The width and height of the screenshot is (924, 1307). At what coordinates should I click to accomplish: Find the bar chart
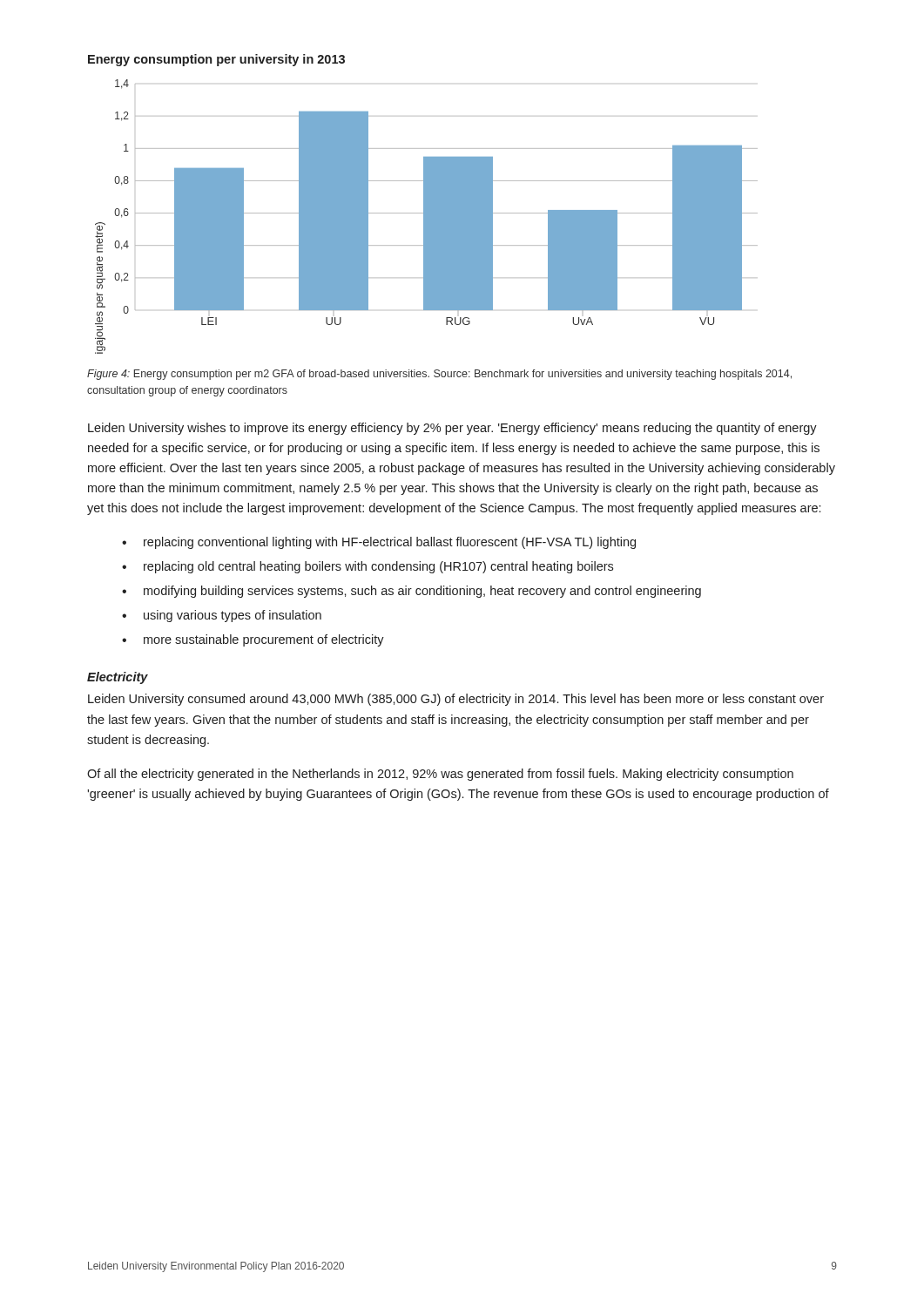(x=462, y=216)
